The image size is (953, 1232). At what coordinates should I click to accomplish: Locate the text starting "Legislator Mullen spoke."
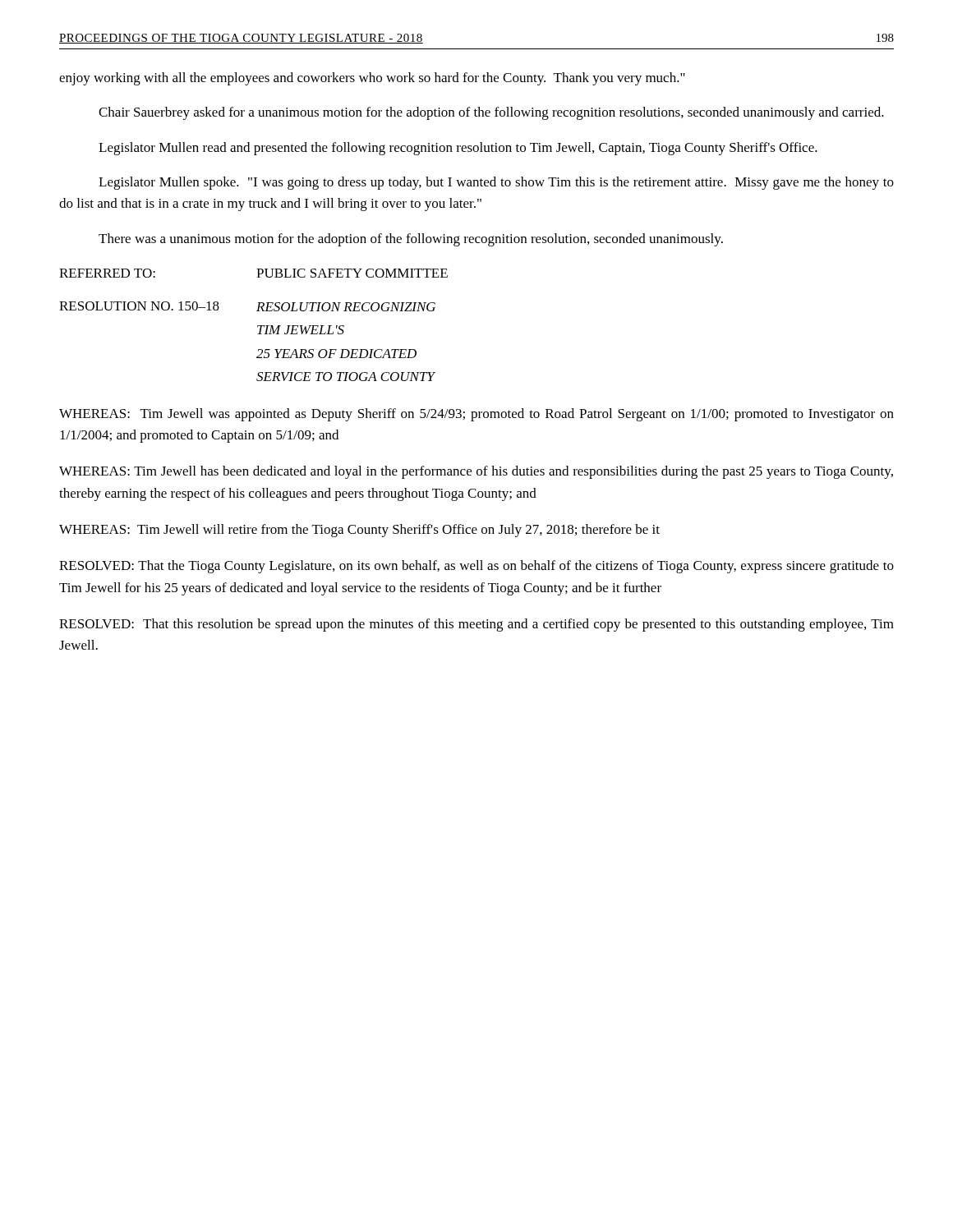click(x=476, y=193)
